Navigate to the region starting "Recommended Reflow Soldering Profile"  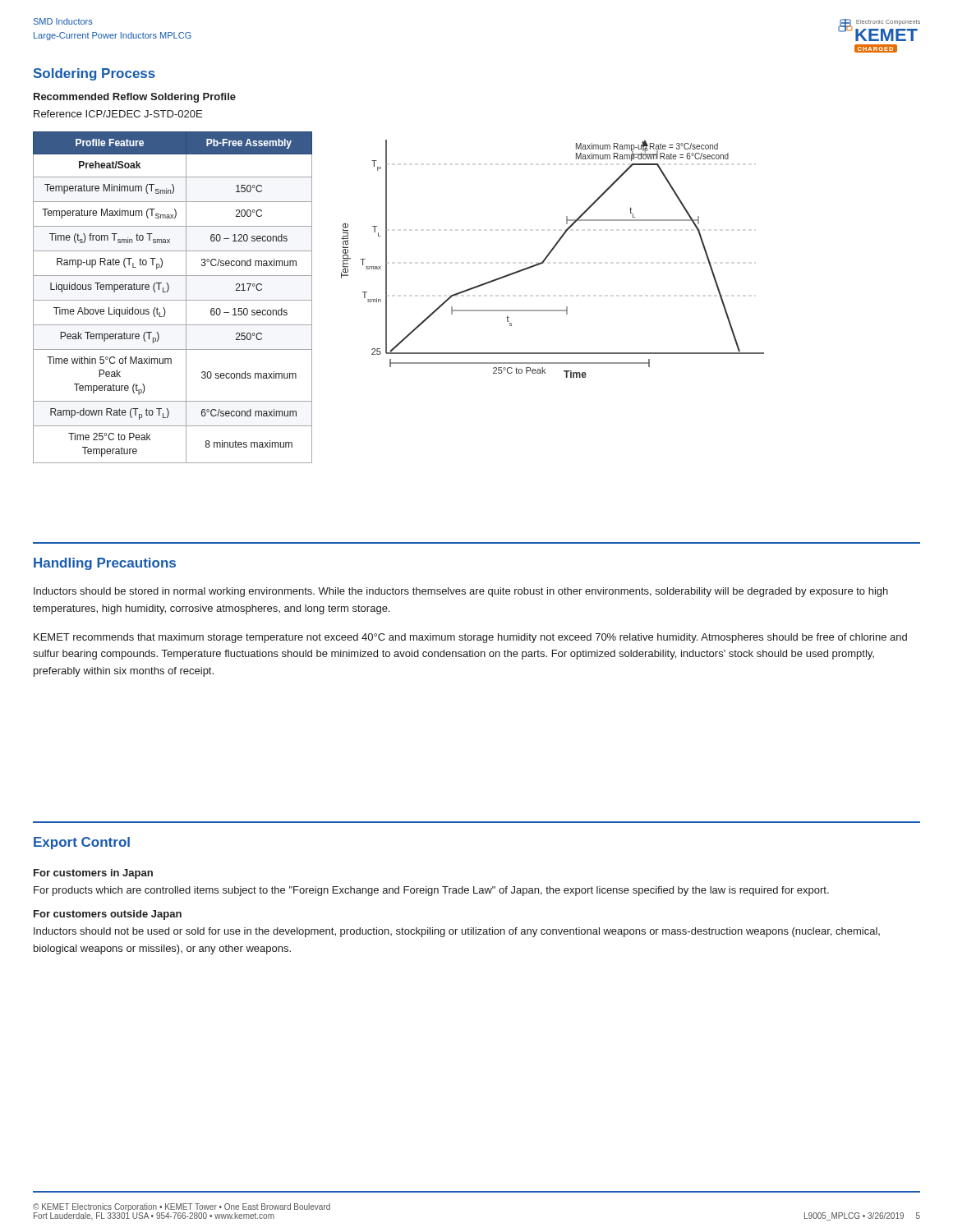134,96
